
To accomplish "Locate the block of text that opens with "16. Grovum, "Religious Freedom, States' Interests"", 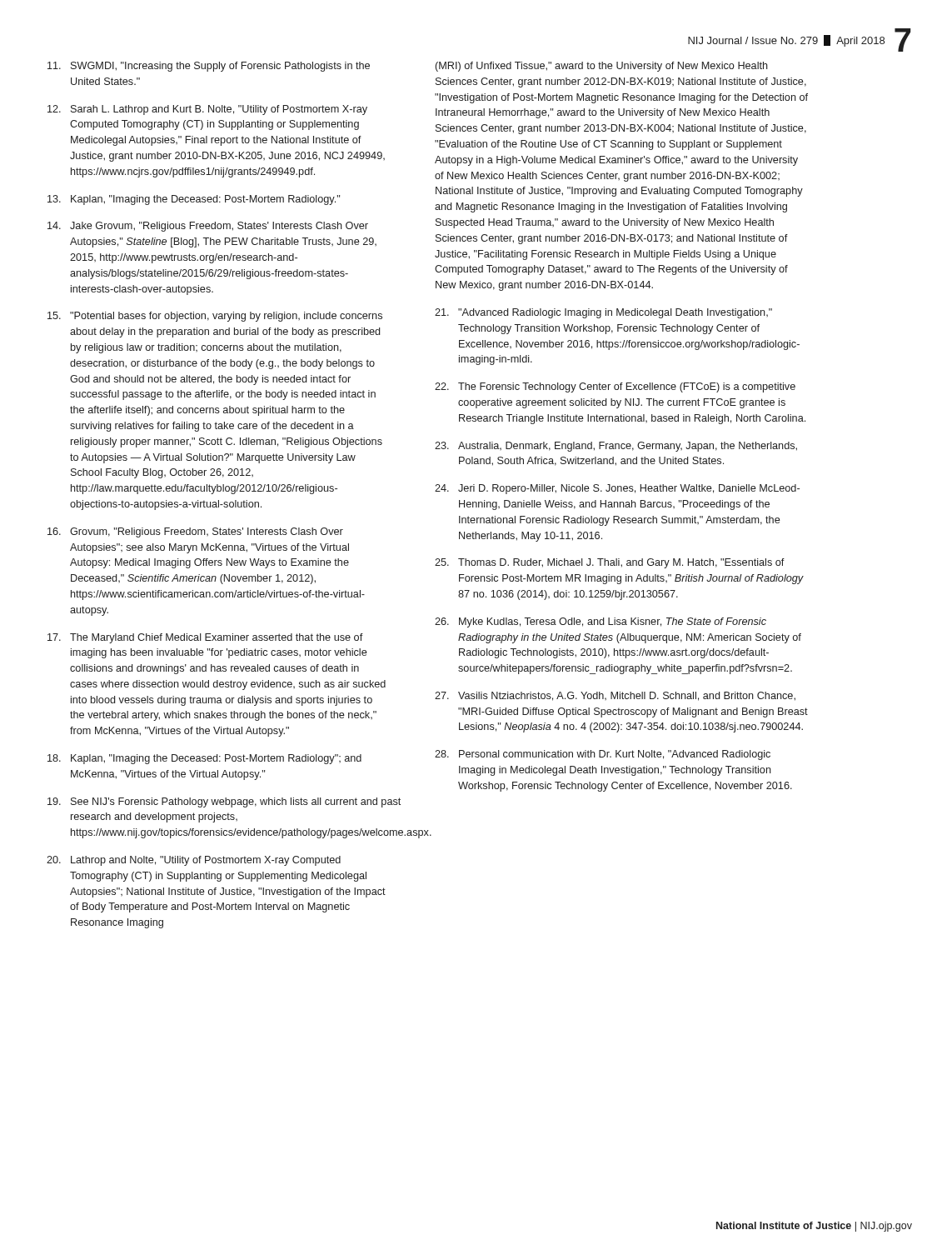I will click(x=217, y=571).
